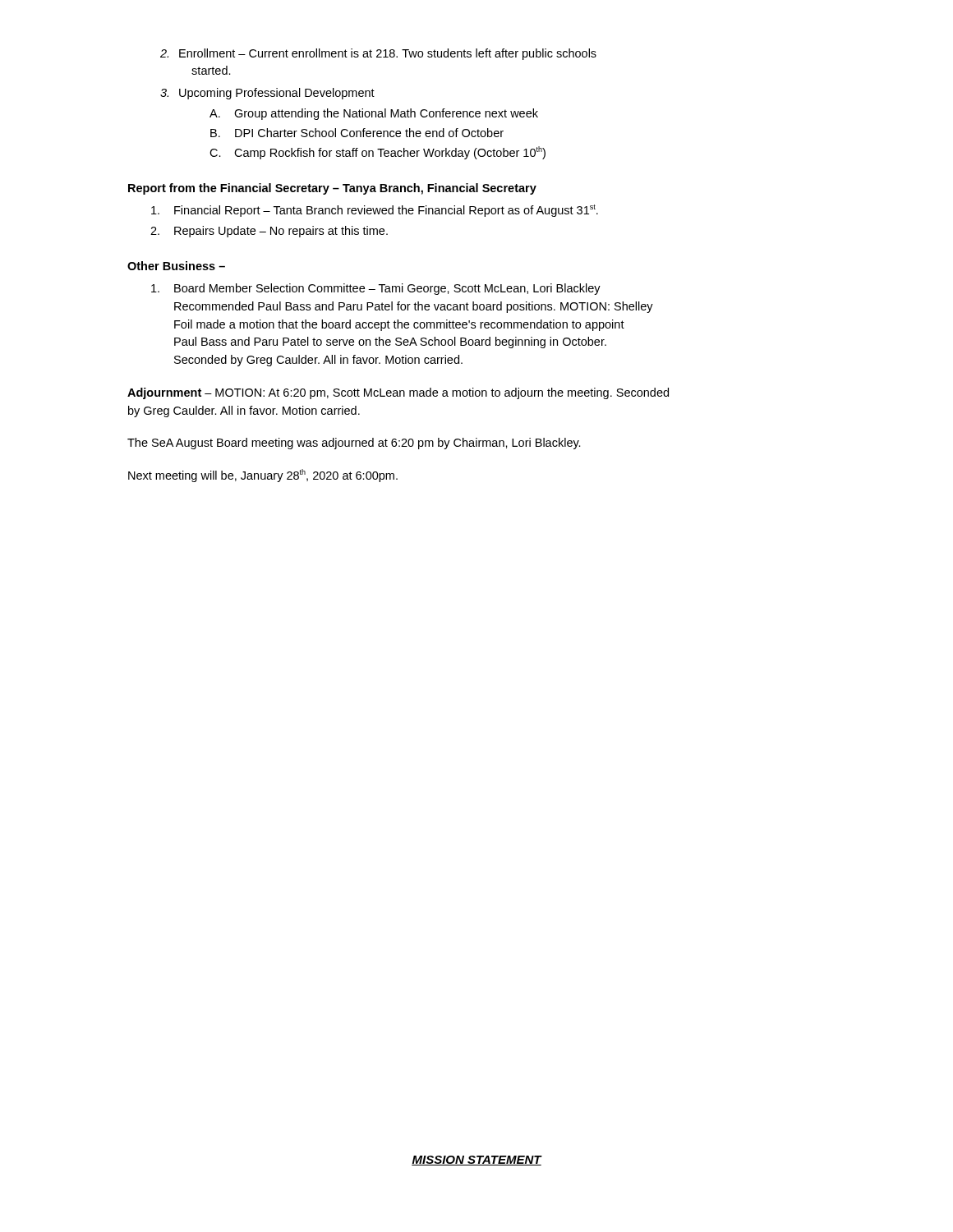Click the section header that begins "Report from the Financial Secretary – Tanya Branch,"

click(x=332, y=188)
